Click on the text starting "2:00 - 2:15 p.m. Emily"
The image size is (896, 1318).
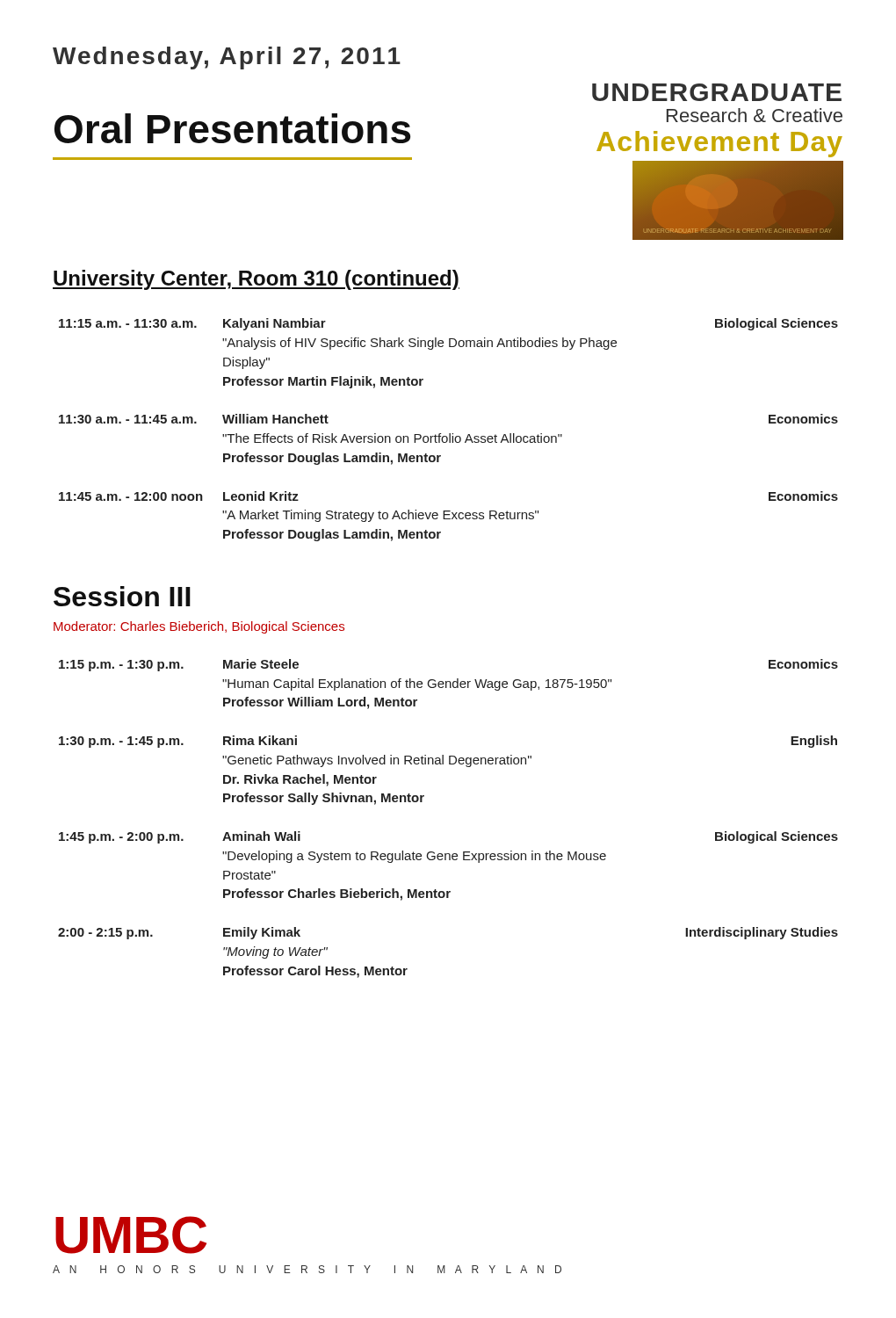(x=106, y=931)
